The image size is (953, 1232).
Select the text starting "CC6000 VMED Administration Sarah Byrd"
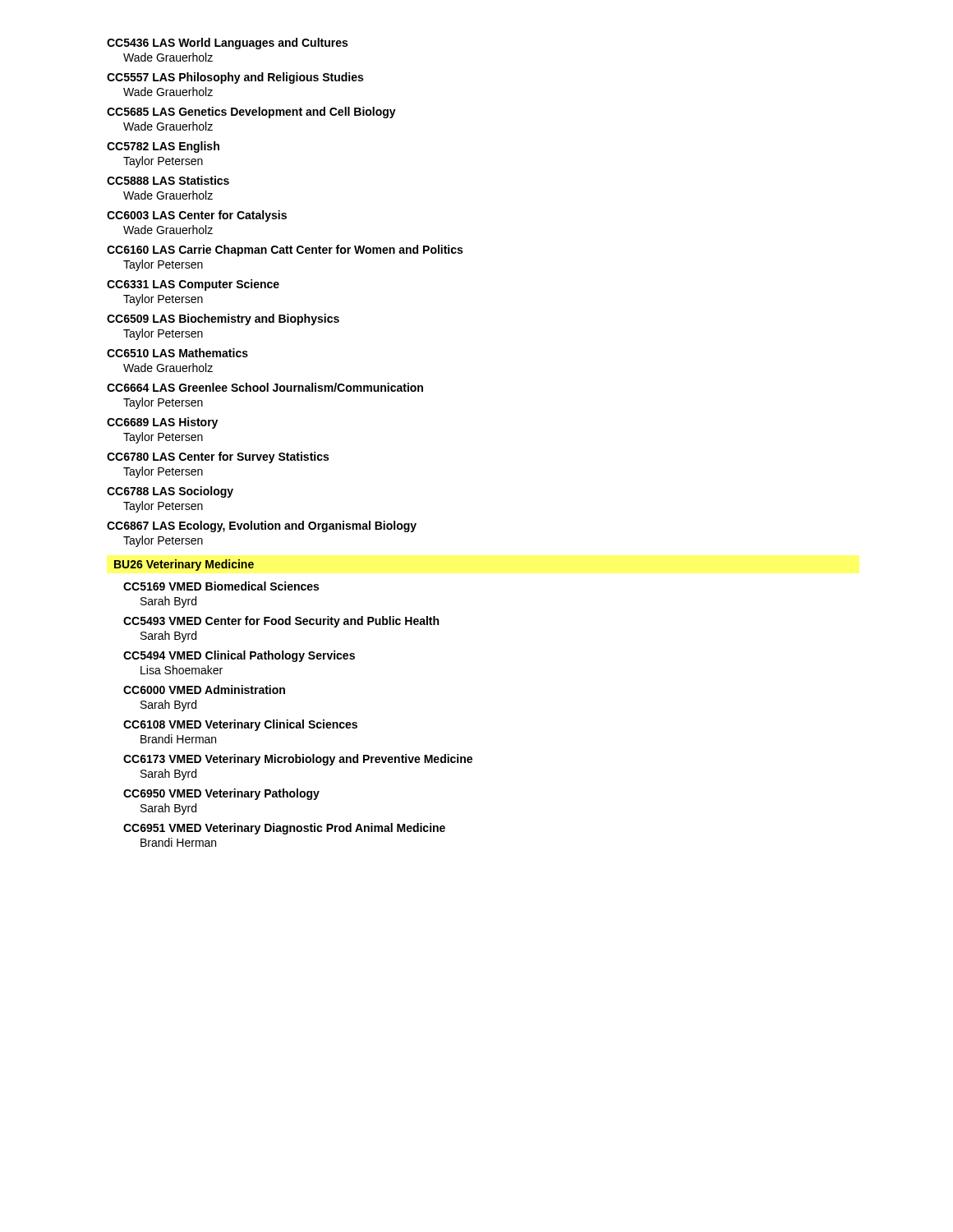point(204,690)
